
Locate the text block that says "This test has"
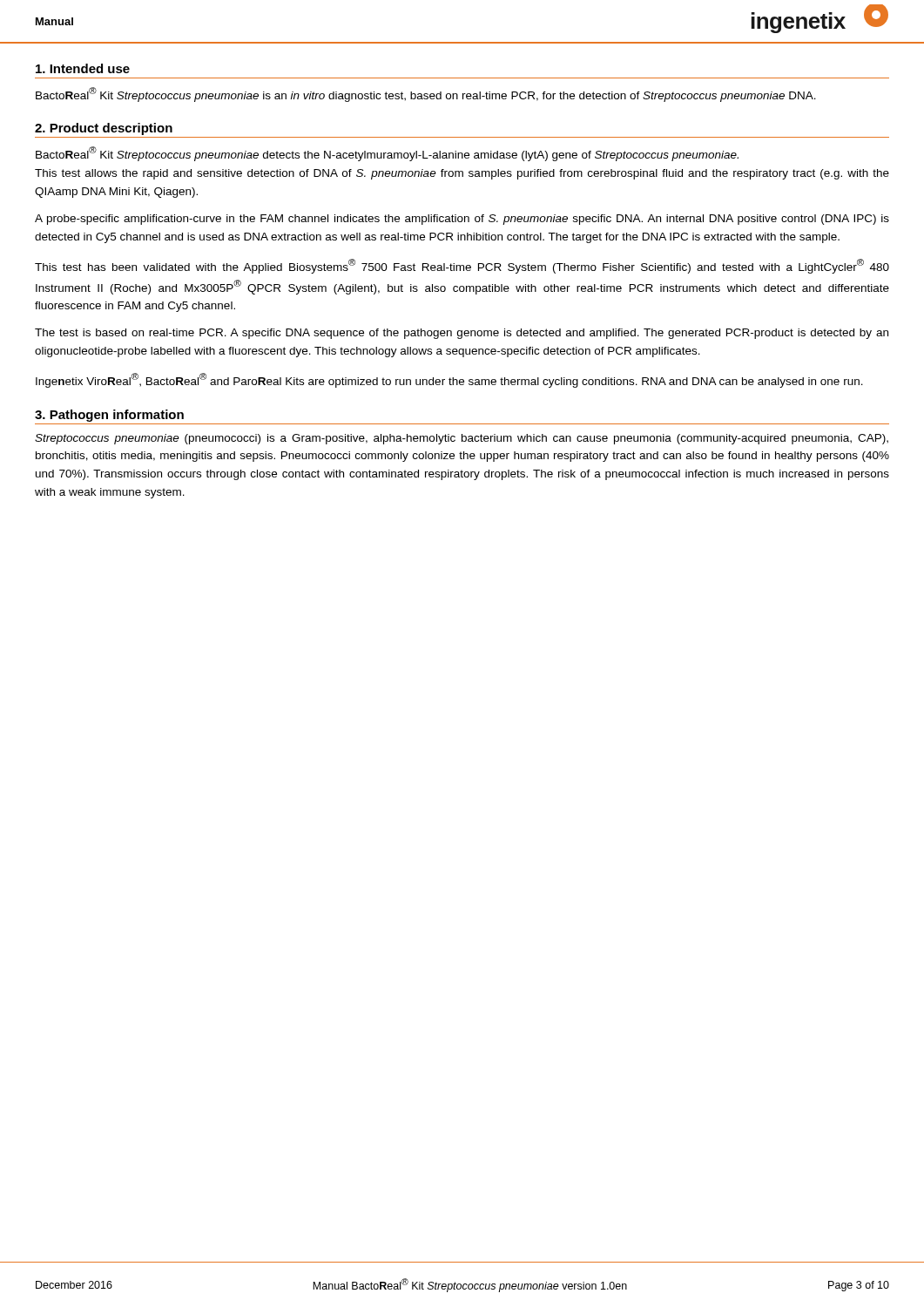tap(462, 285)
